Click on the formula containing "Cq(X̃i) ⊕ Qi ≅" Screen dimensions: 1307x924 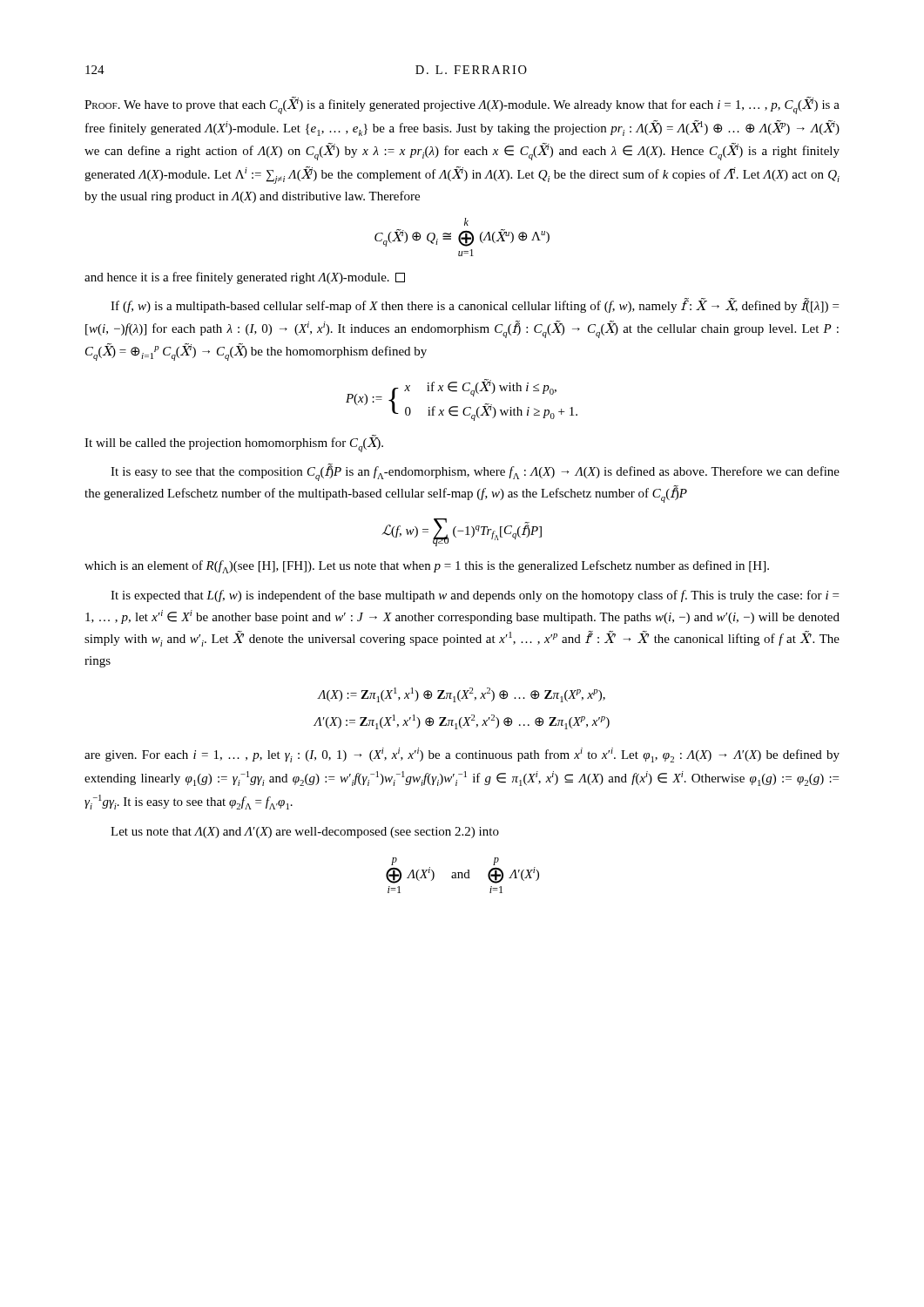pos(462,238)
